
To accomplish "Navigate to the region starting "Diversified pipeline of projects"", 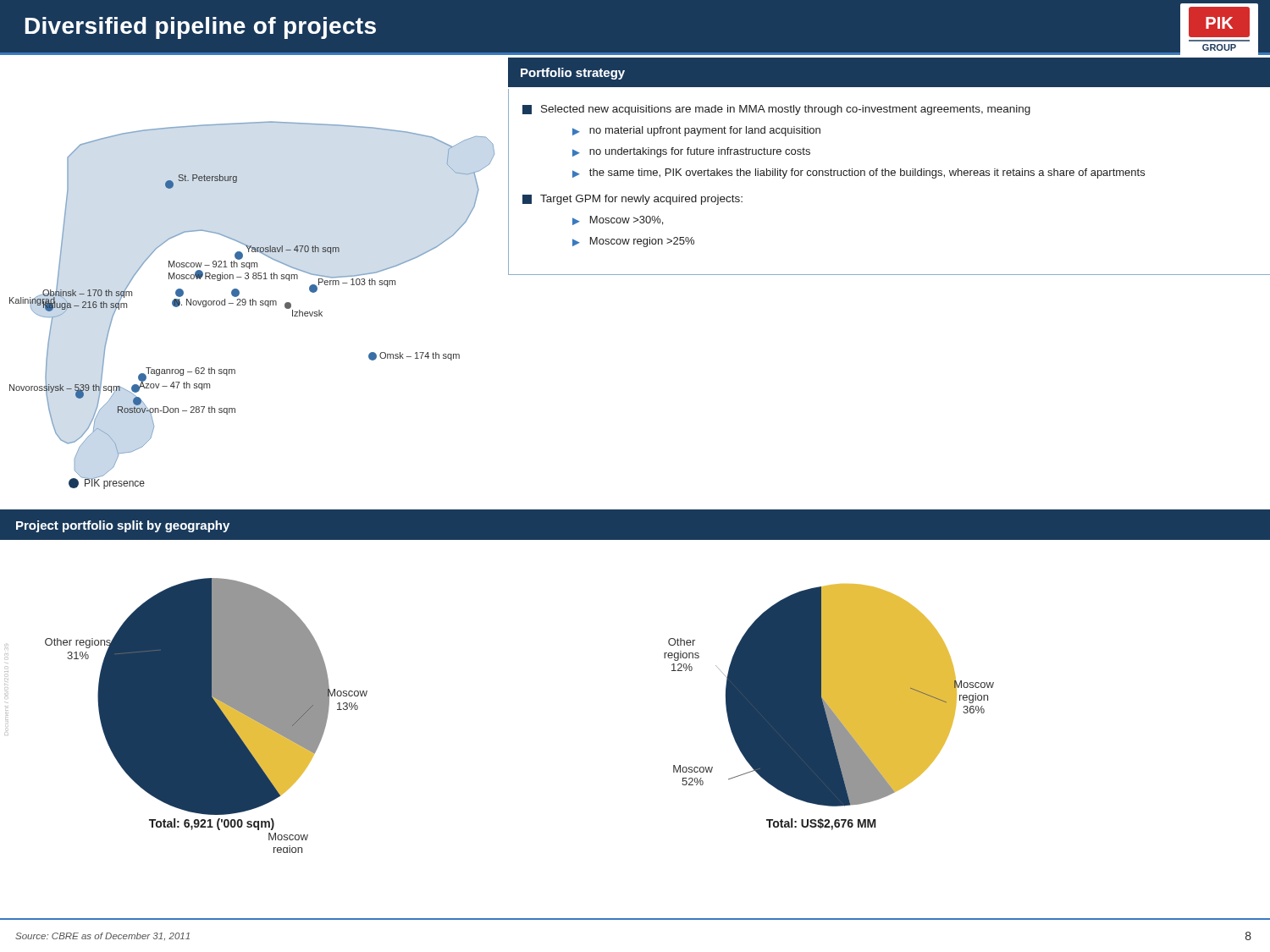I will [x=200, y=26].
